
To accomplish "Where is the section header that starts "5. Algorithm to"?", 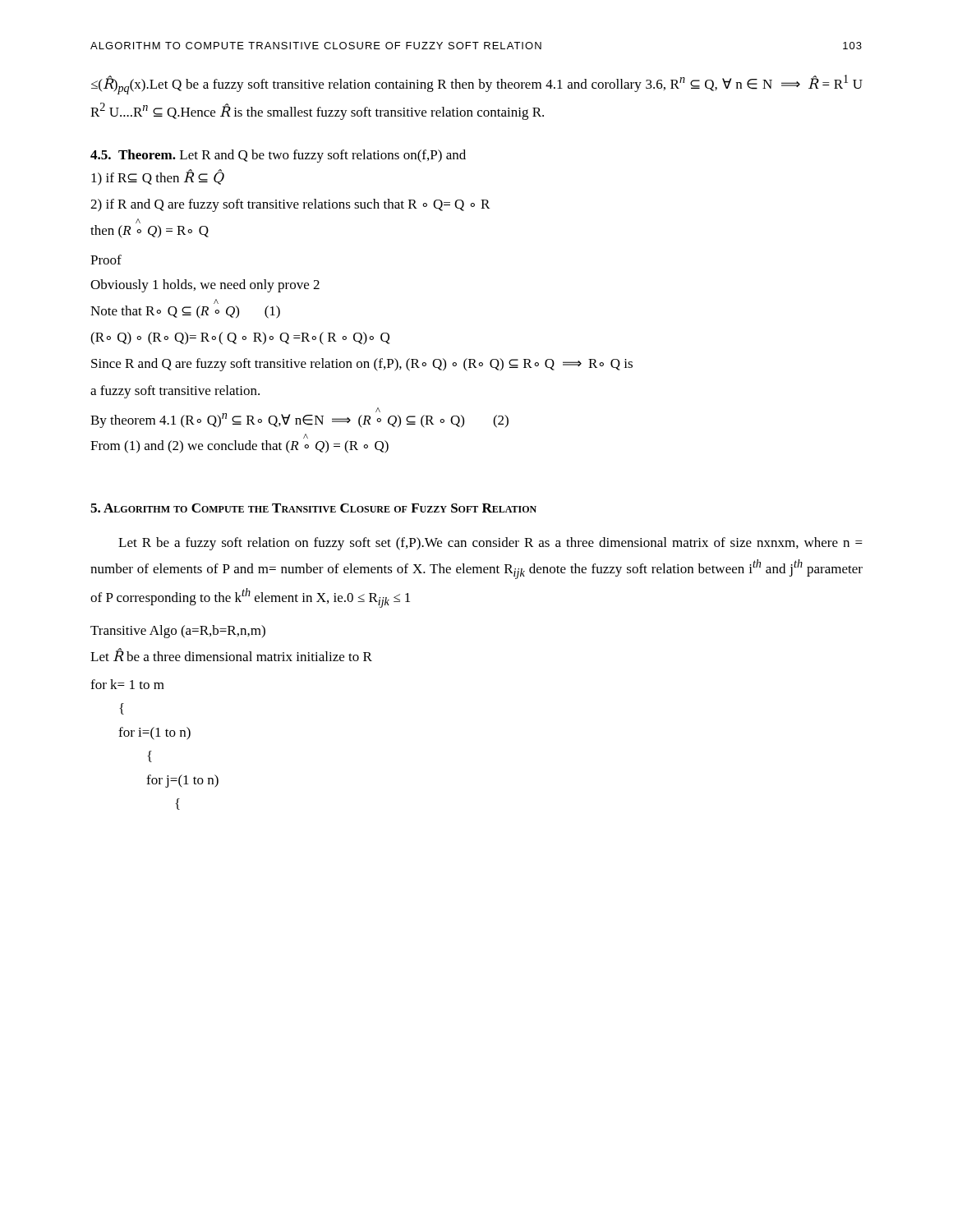I will [x=314, y=508].
